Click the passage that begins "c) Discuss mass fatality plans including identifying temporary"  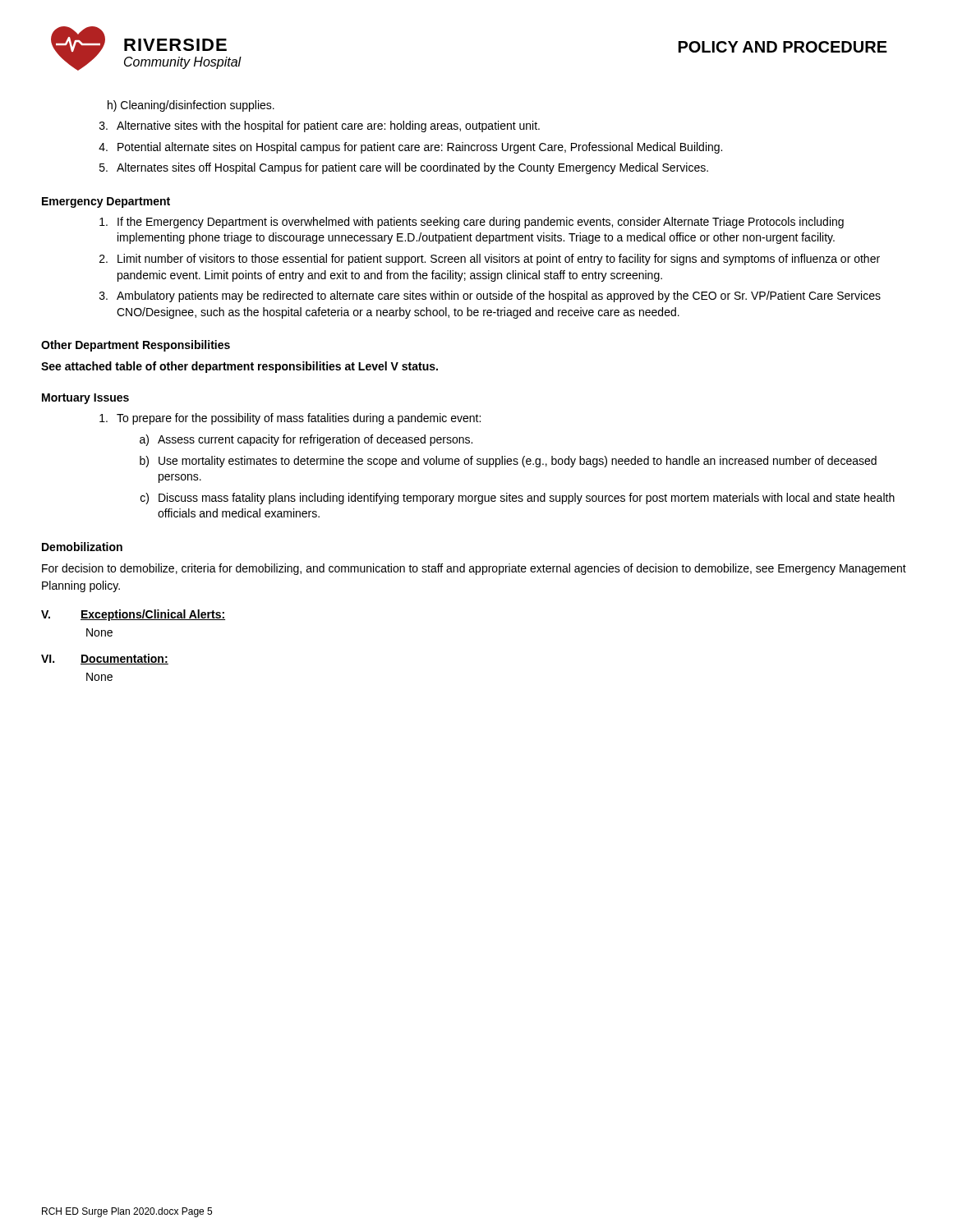point(522,506)
